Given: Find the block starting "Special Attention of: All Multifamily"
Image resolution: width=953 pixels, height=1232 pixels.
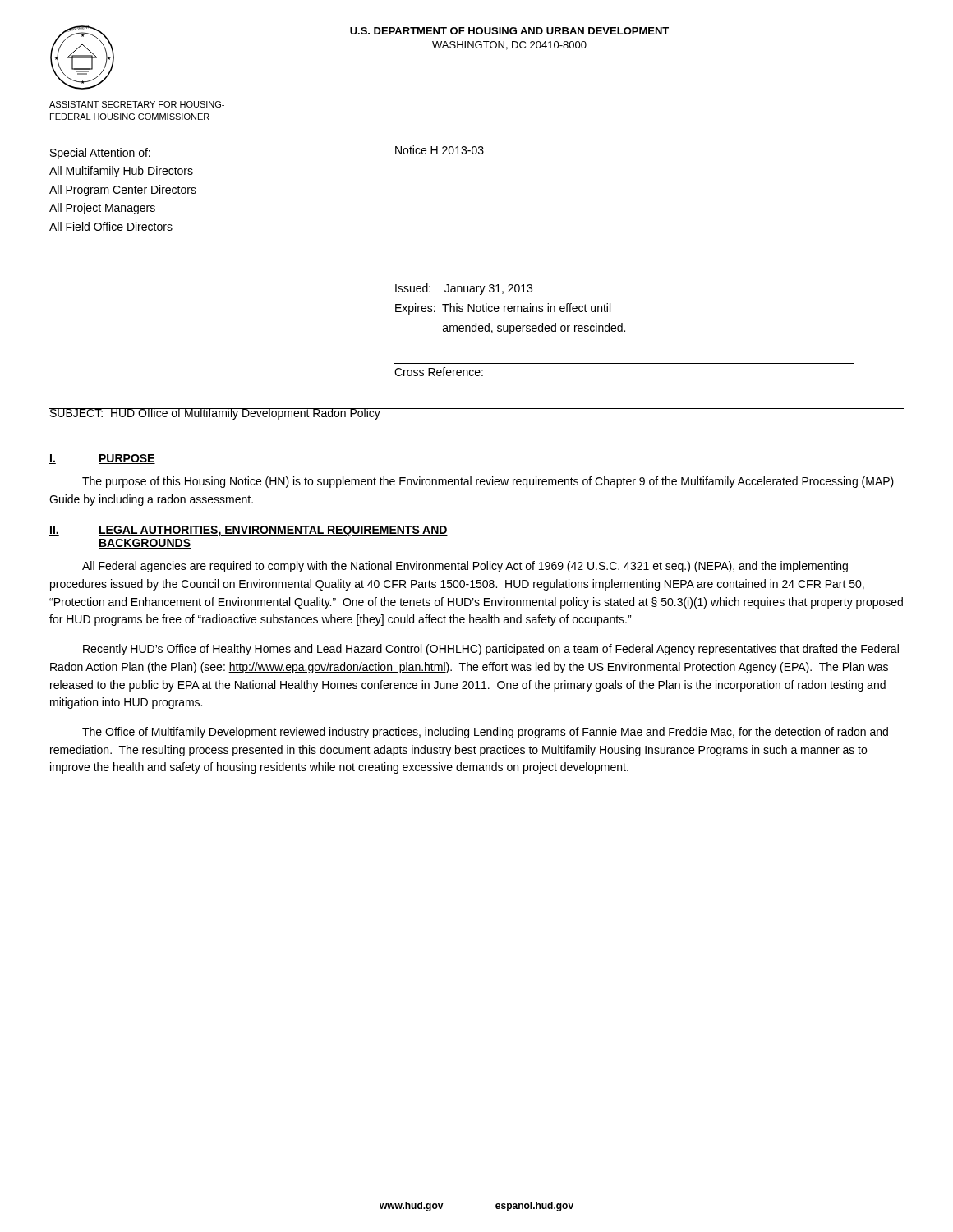Looking at the screenshot, I should (x=123, y=190).
